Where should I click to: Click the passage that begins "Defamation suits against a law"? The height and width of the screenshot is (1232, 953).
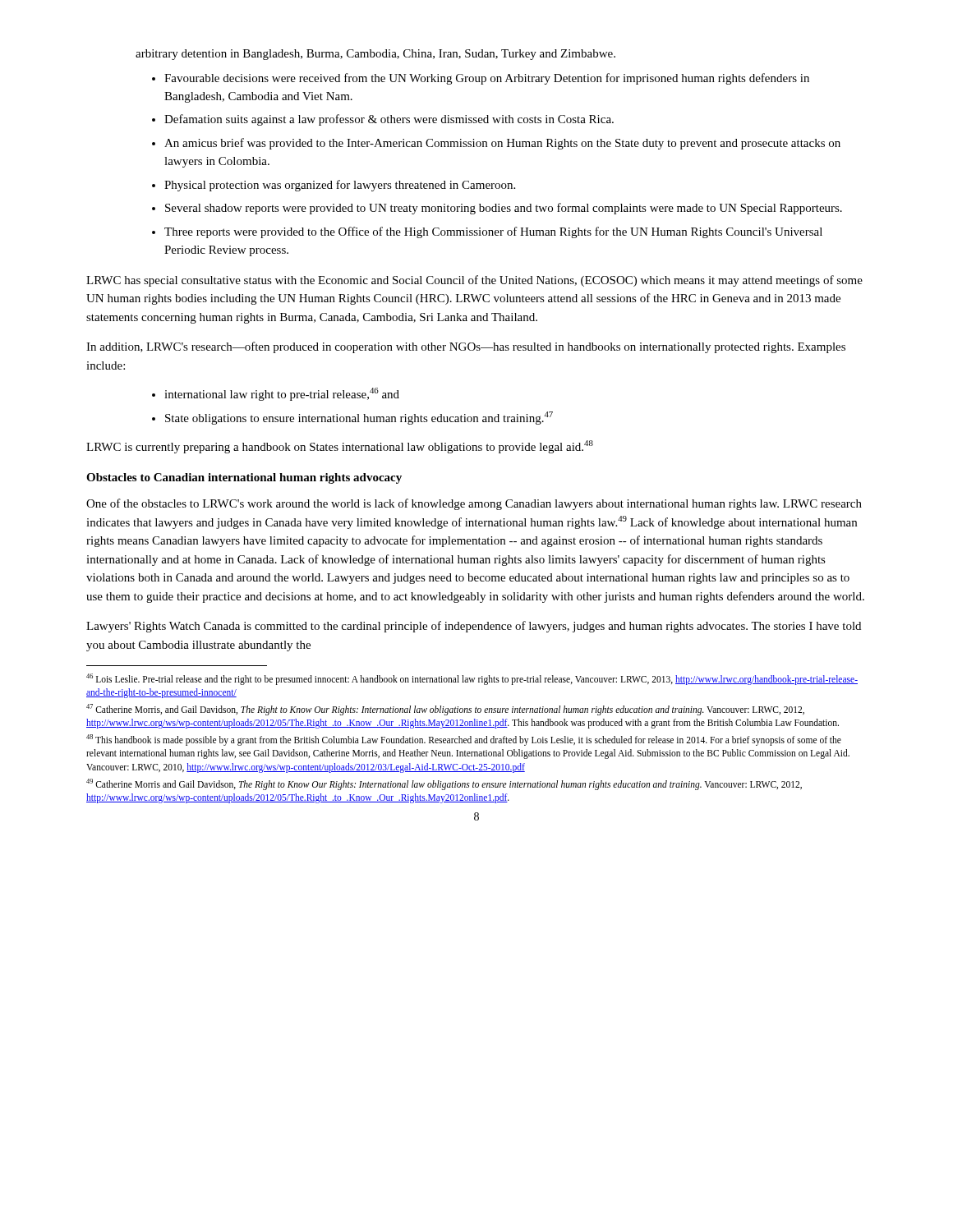389,119
